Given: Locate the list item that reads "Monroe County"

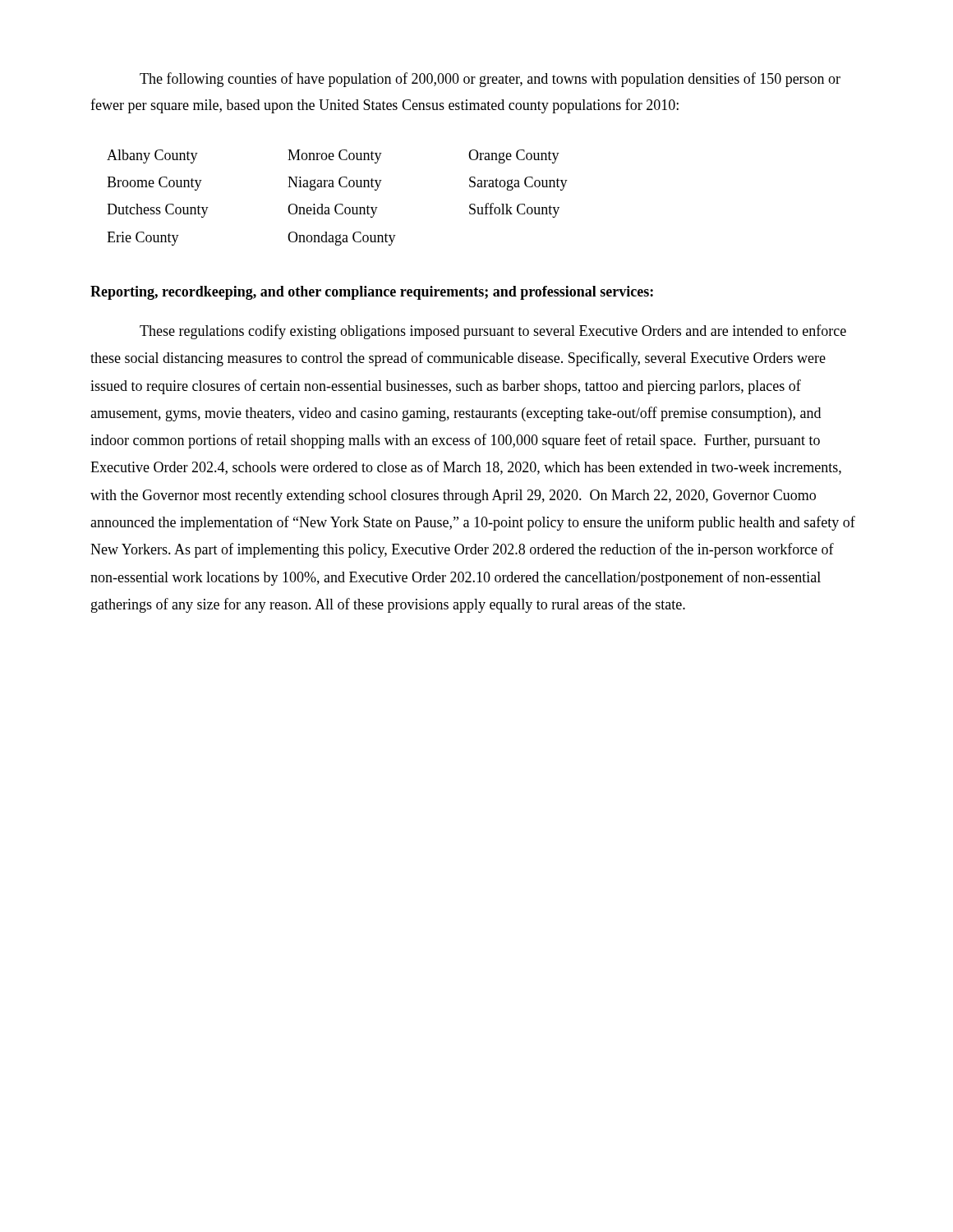Looking at the screenshot, I should click(x=335, y=155).
